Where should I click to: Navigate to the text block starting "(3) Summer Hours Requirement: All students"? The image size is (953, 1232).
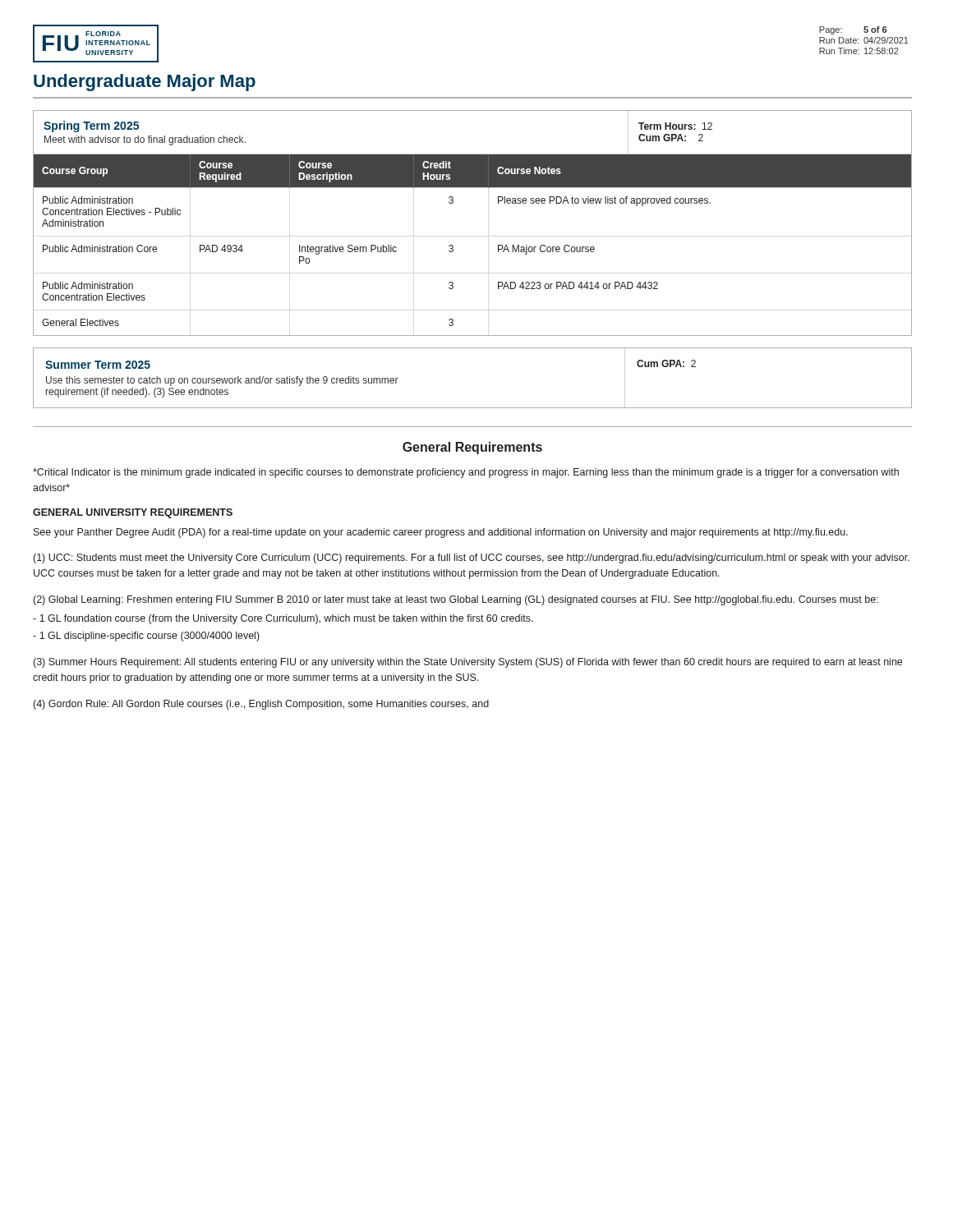(x=468, y=670)
